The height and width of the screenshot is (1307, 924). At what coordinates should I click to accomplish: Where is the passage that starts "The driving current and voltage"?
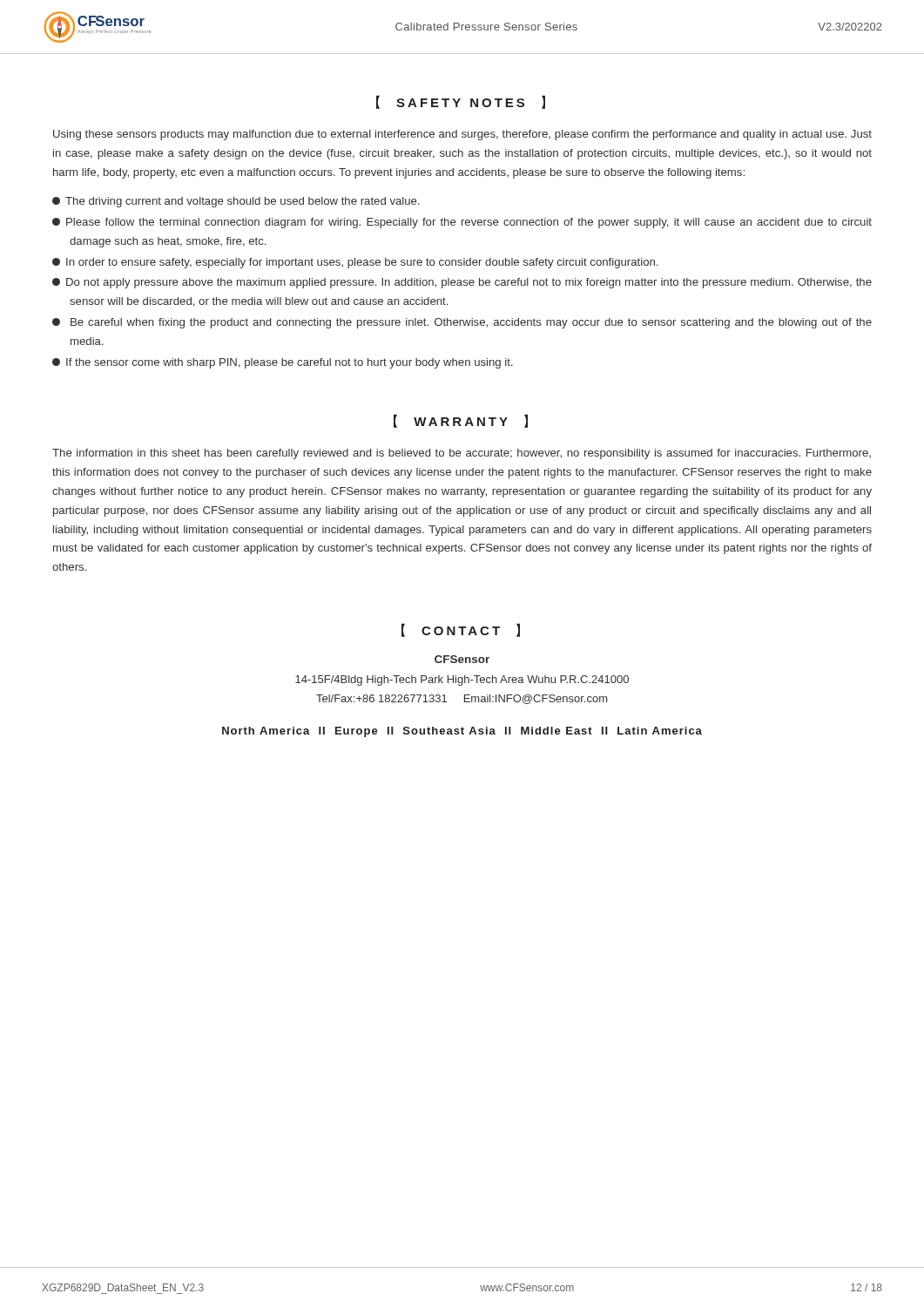[236, 201]
